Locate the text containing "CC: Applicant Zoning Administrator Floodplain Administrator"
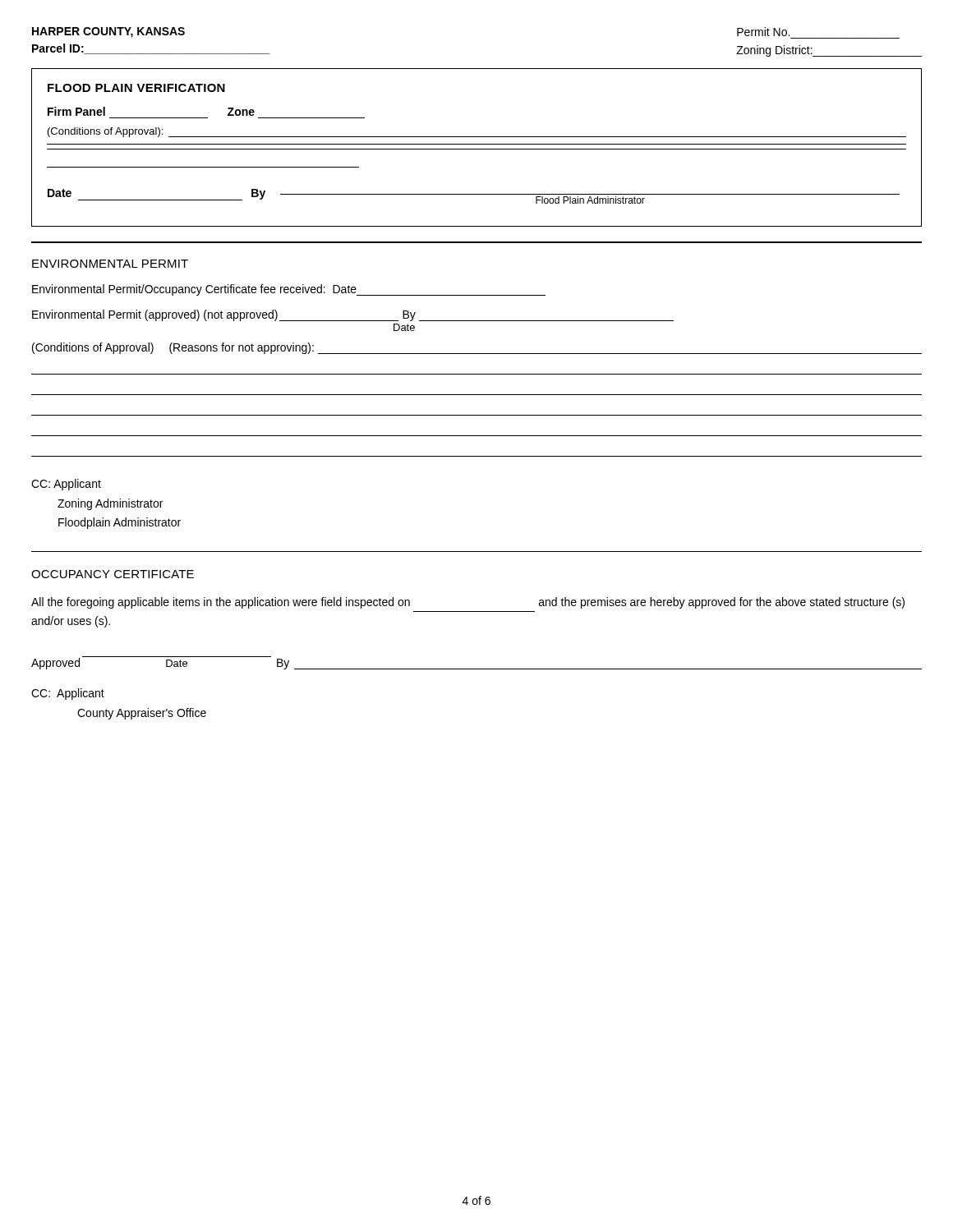953x1232 pixels. click(66, 485)
